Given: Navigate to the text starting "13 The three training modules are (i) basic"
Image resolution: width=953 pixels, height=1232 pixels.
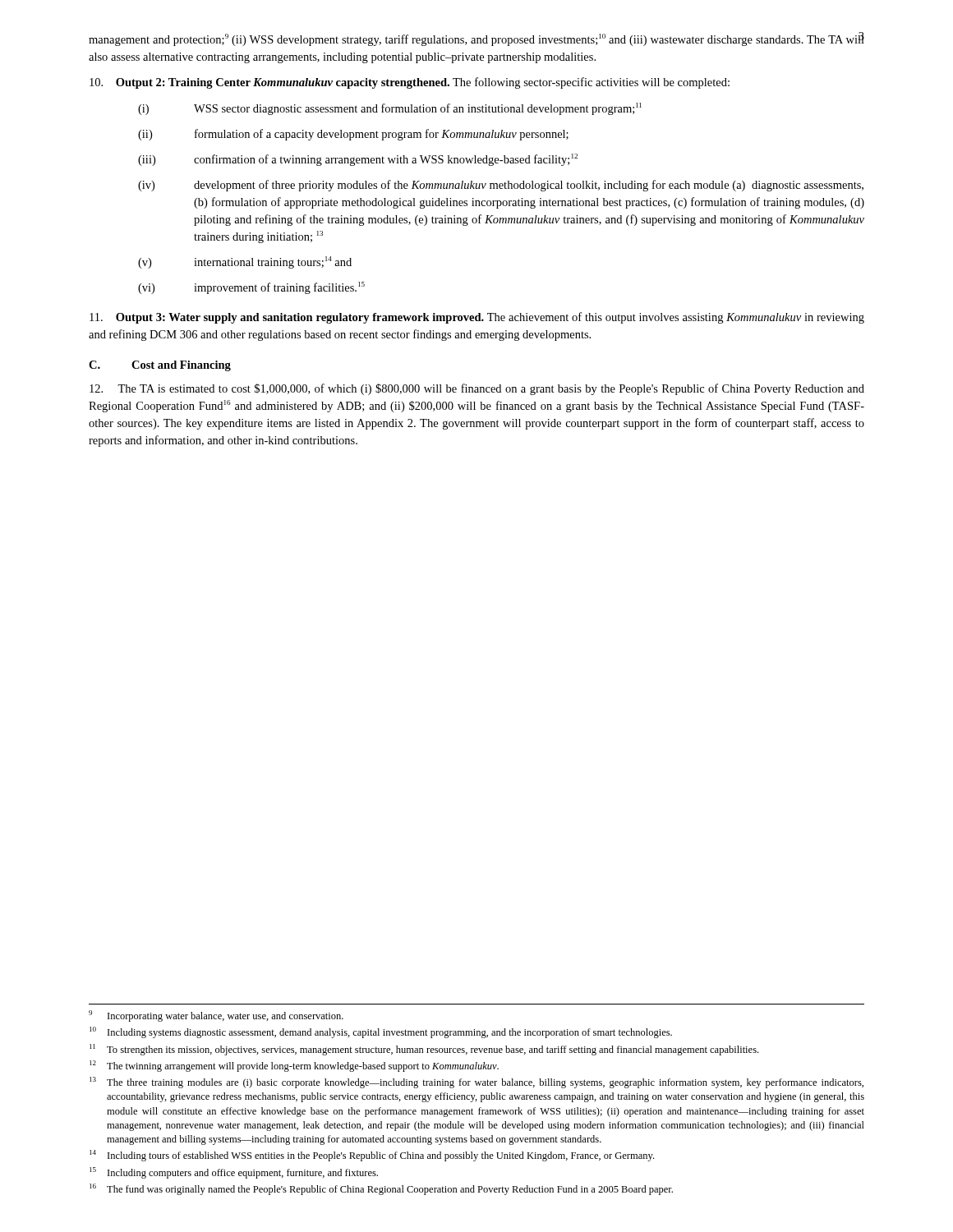Looking at the screenshot, I should (x=476, y=1111).
